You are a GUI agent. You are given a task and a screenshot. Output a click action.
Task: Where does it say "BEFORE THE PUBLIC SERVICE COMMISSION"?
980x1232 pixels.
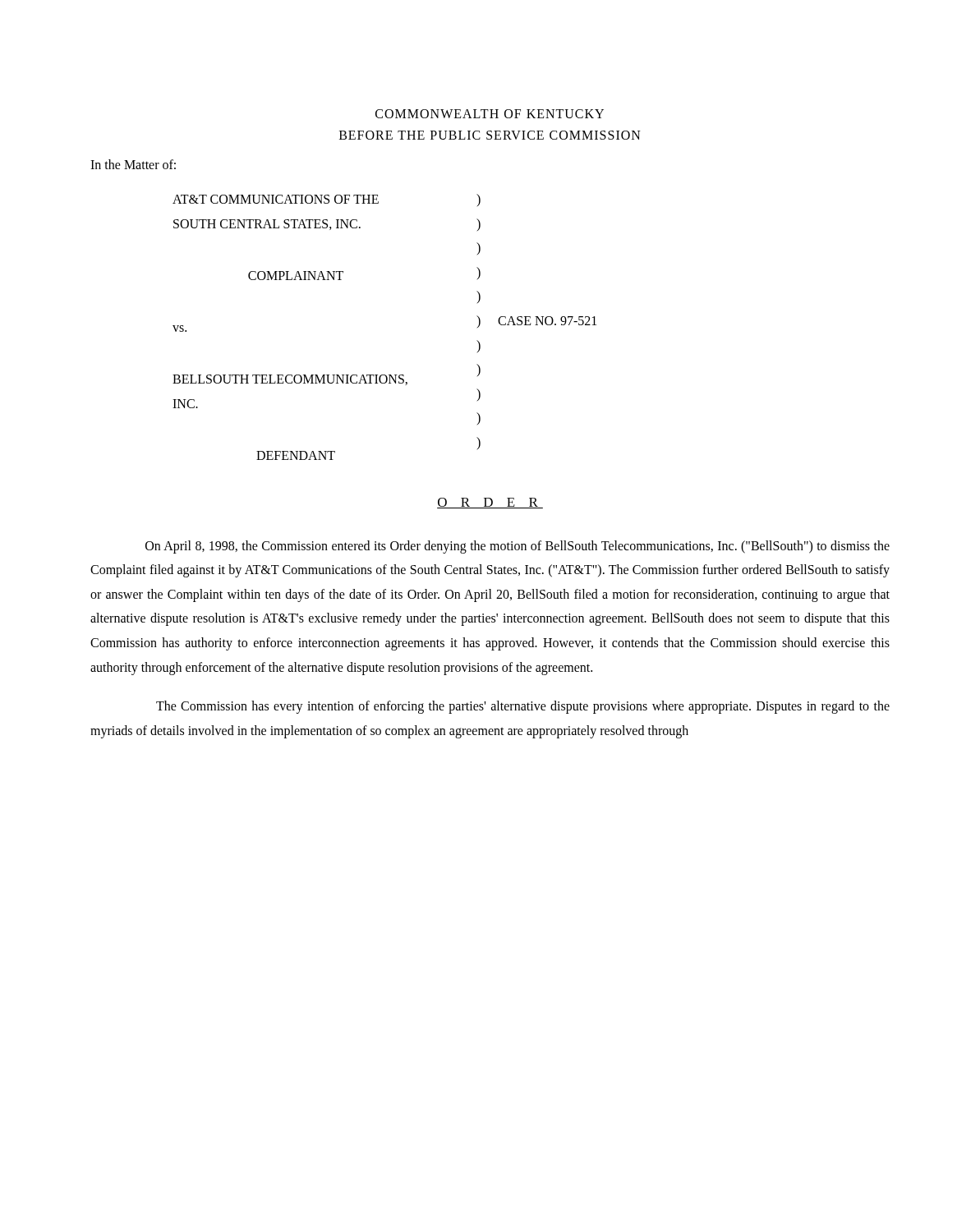(x=490, y=135)
